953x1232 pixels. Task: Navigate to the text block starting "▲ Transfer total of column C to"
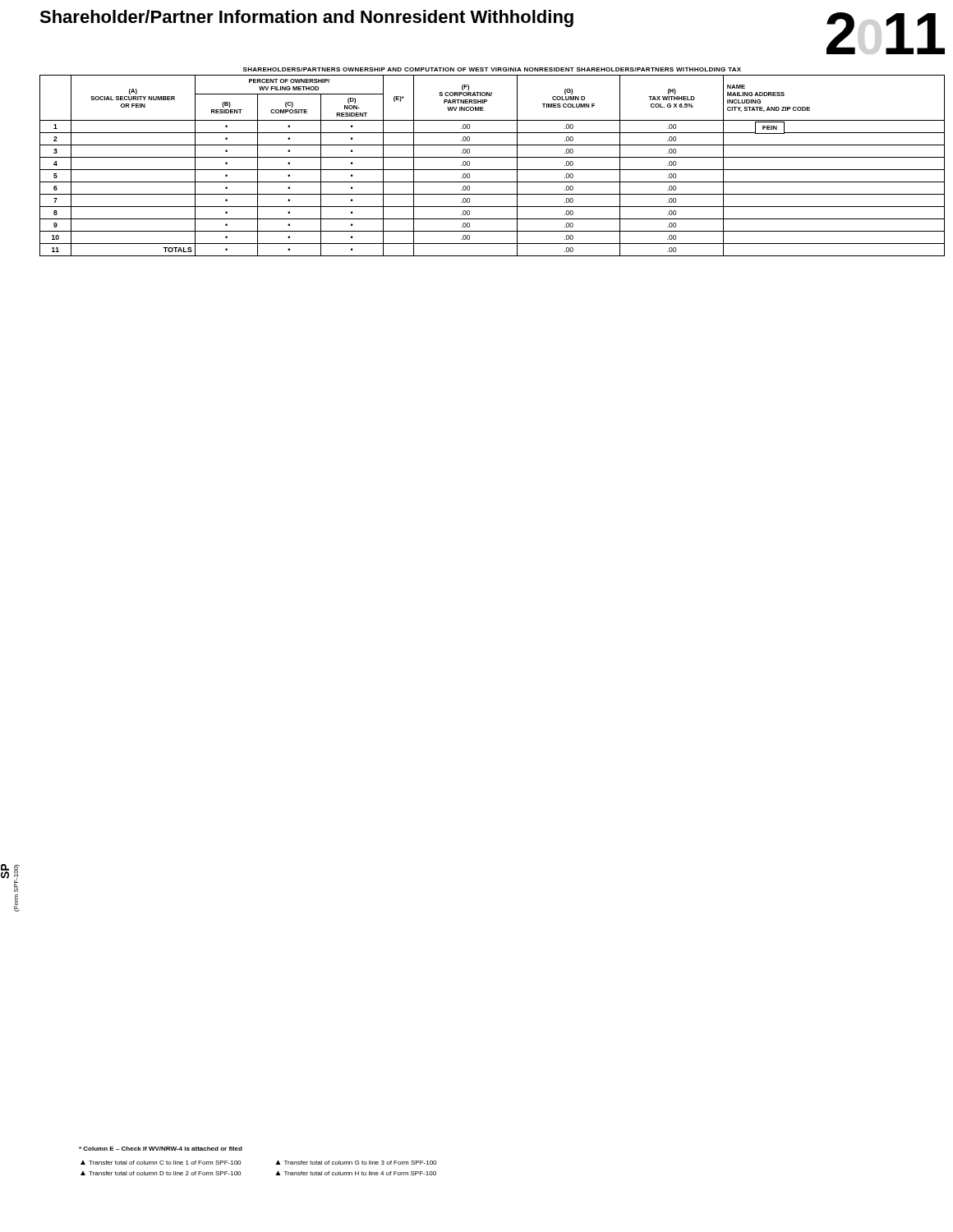point(160,1162)
